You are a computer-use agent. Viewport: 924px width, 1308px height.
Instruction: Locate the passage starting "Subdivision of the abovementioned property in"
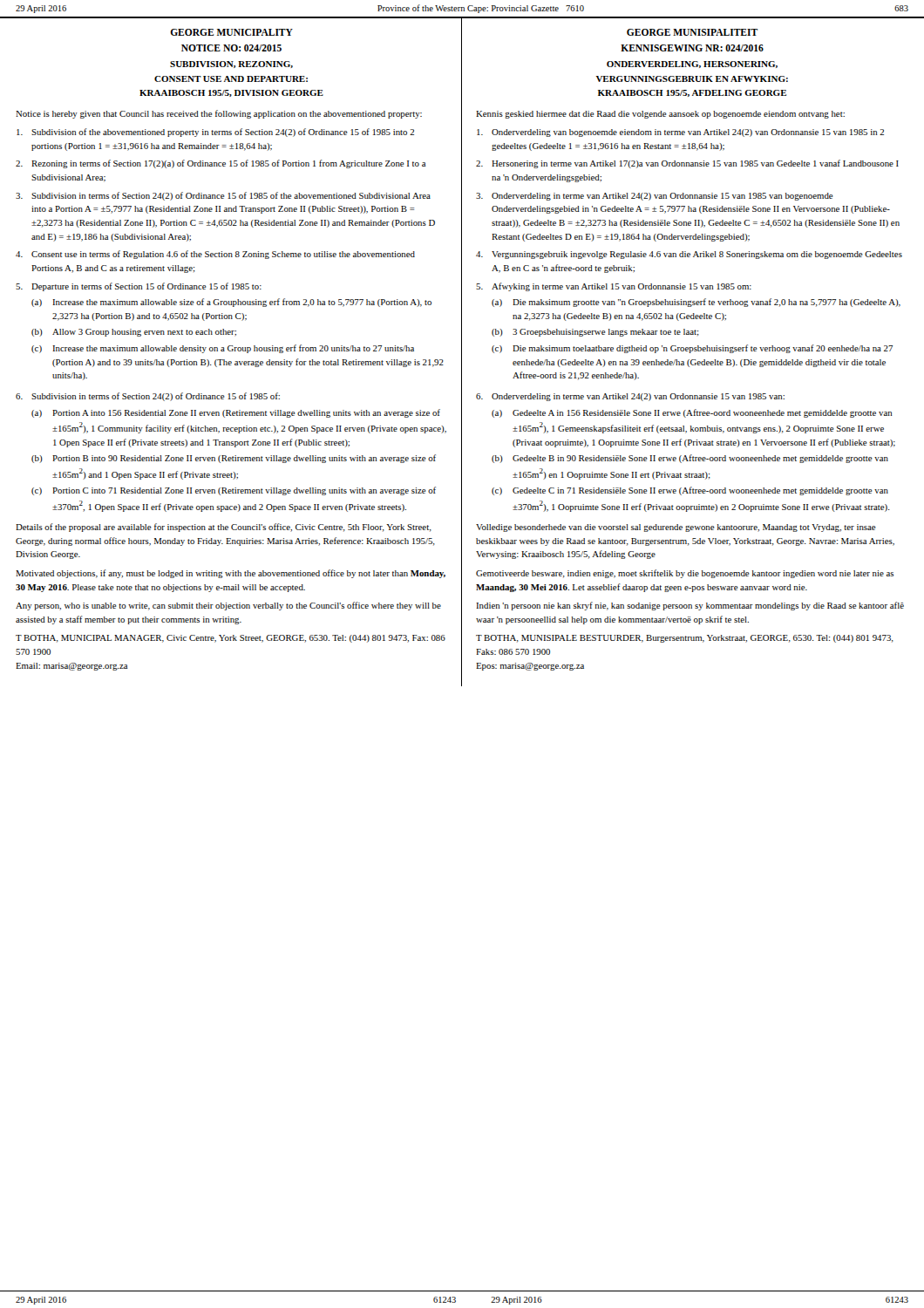pos(231,139)
